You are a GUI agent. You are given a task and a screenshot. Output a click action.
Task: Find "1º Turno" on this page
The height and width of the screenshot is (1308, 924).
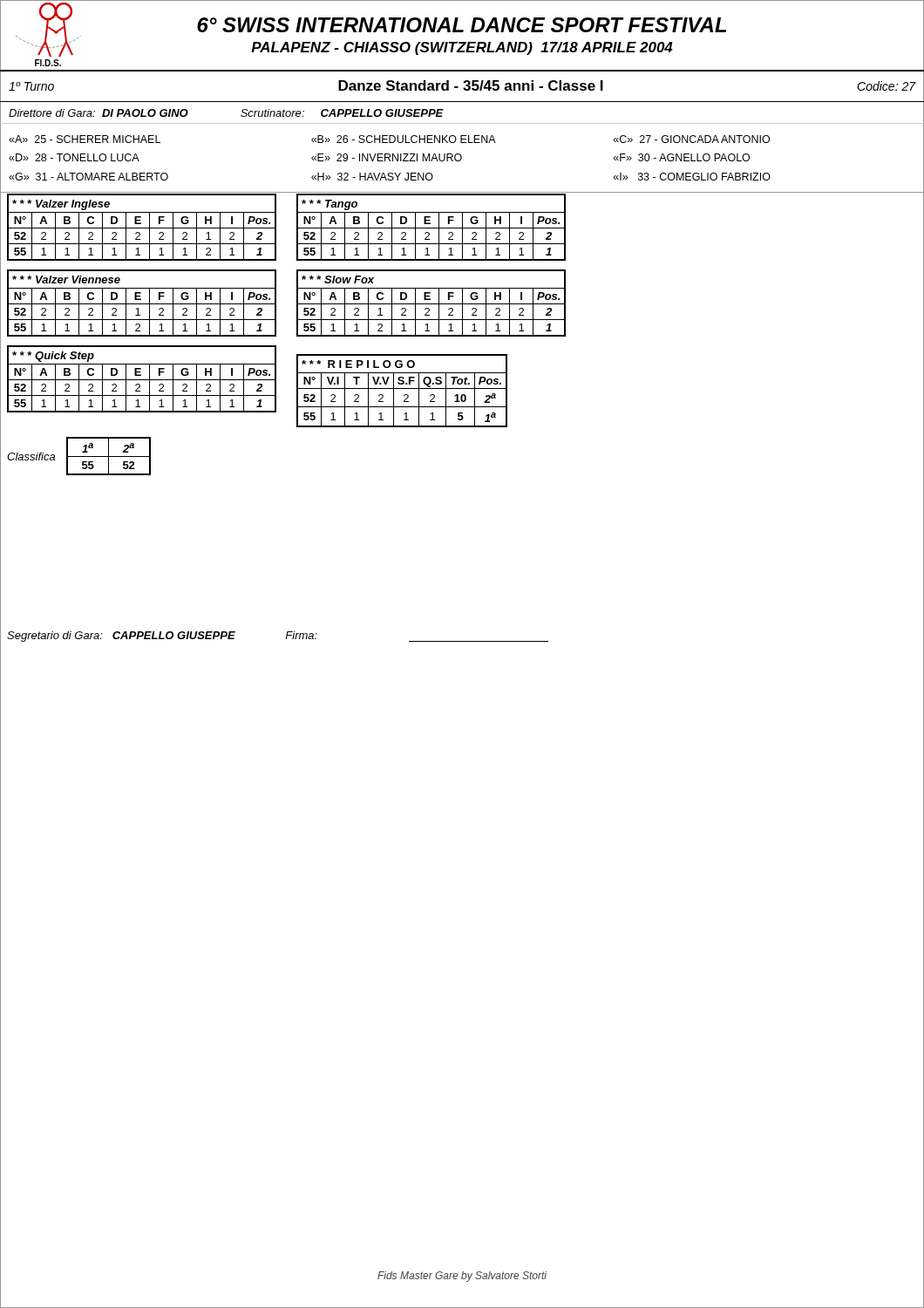(32, 86)
